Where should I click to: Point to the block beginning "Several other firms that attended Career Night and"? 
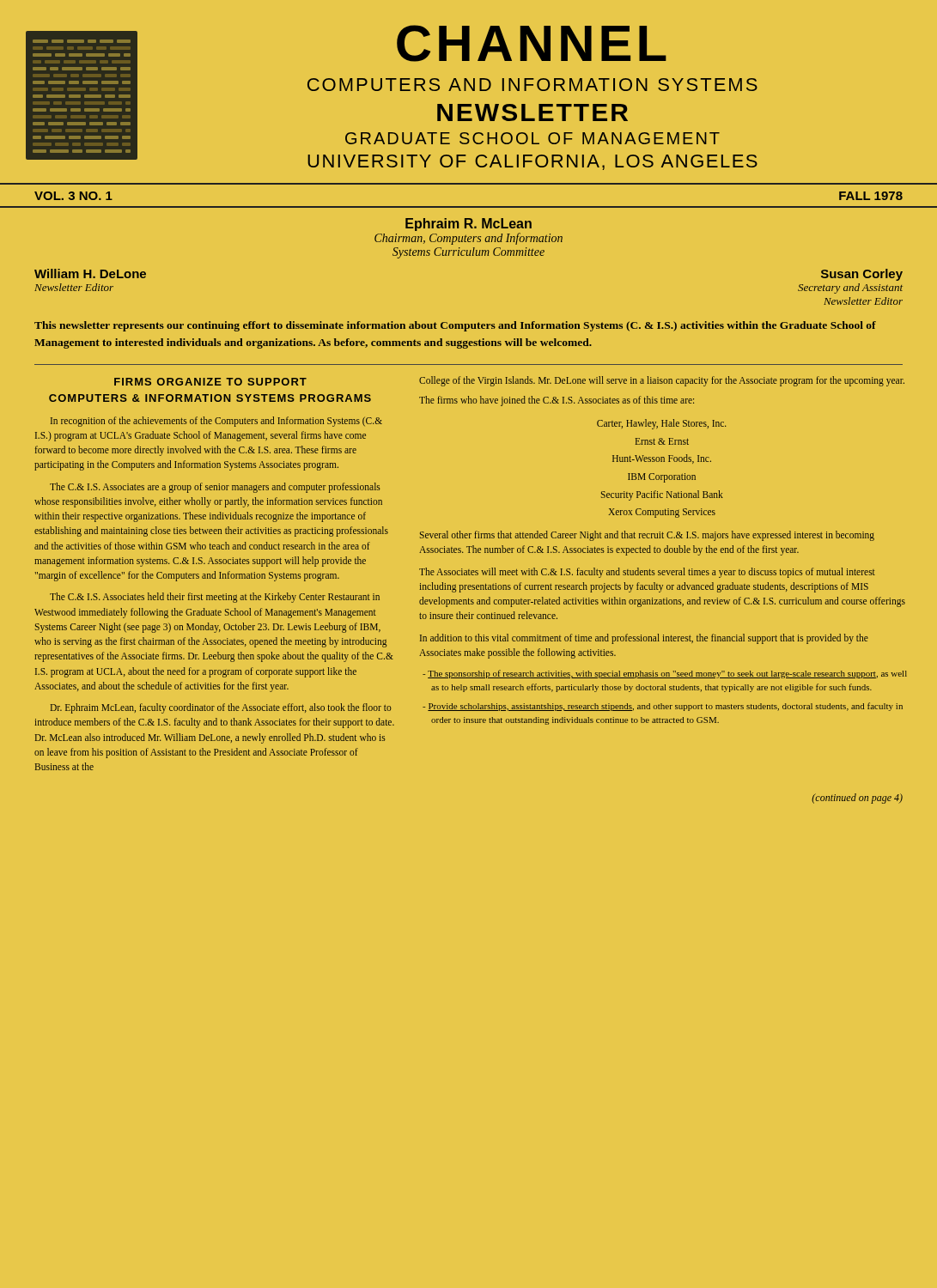[647, 542]
